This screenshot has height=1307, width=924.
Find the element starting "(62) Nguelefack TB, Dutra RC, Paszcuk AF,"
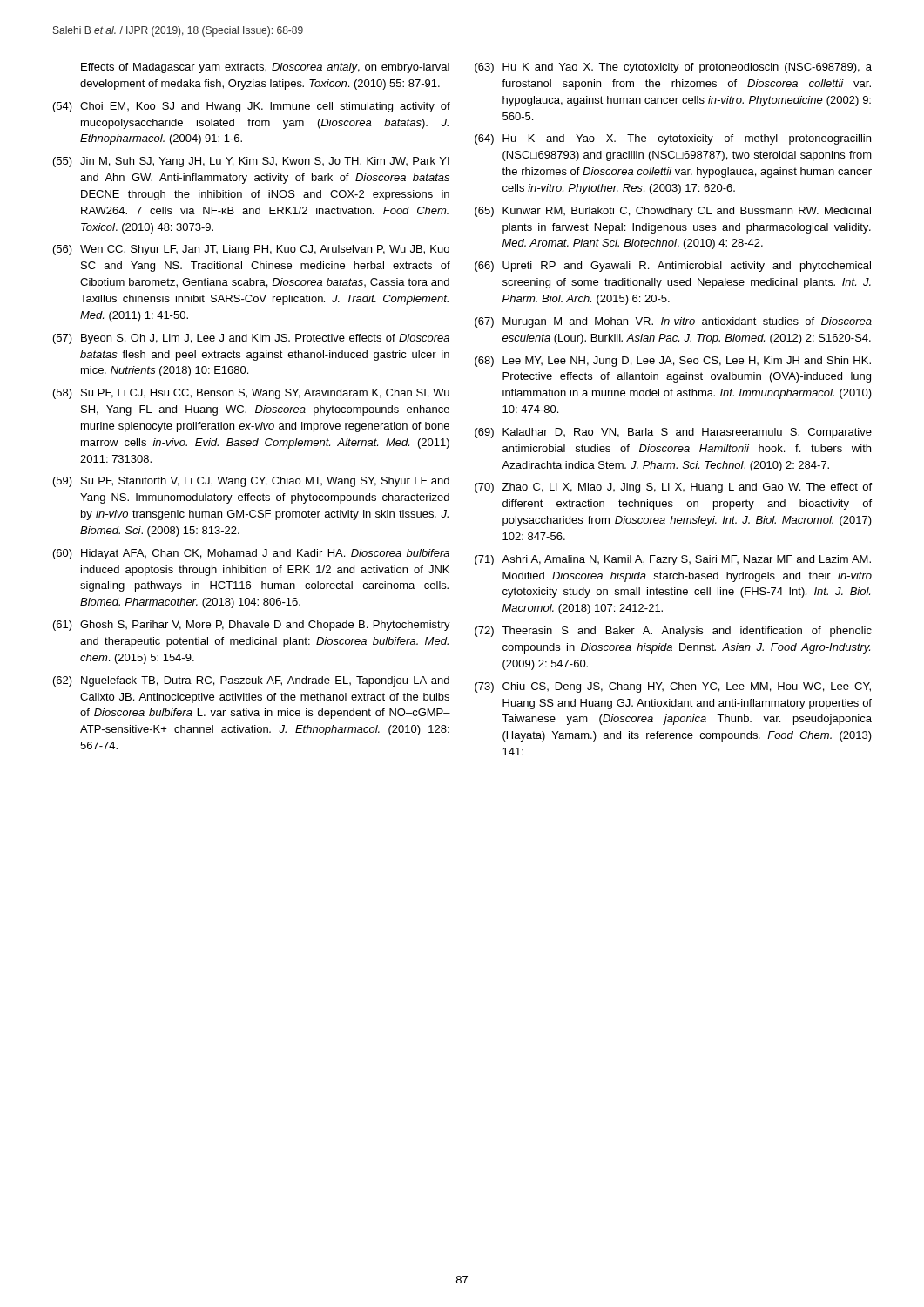pyautogui.click(x=251, y=713)
